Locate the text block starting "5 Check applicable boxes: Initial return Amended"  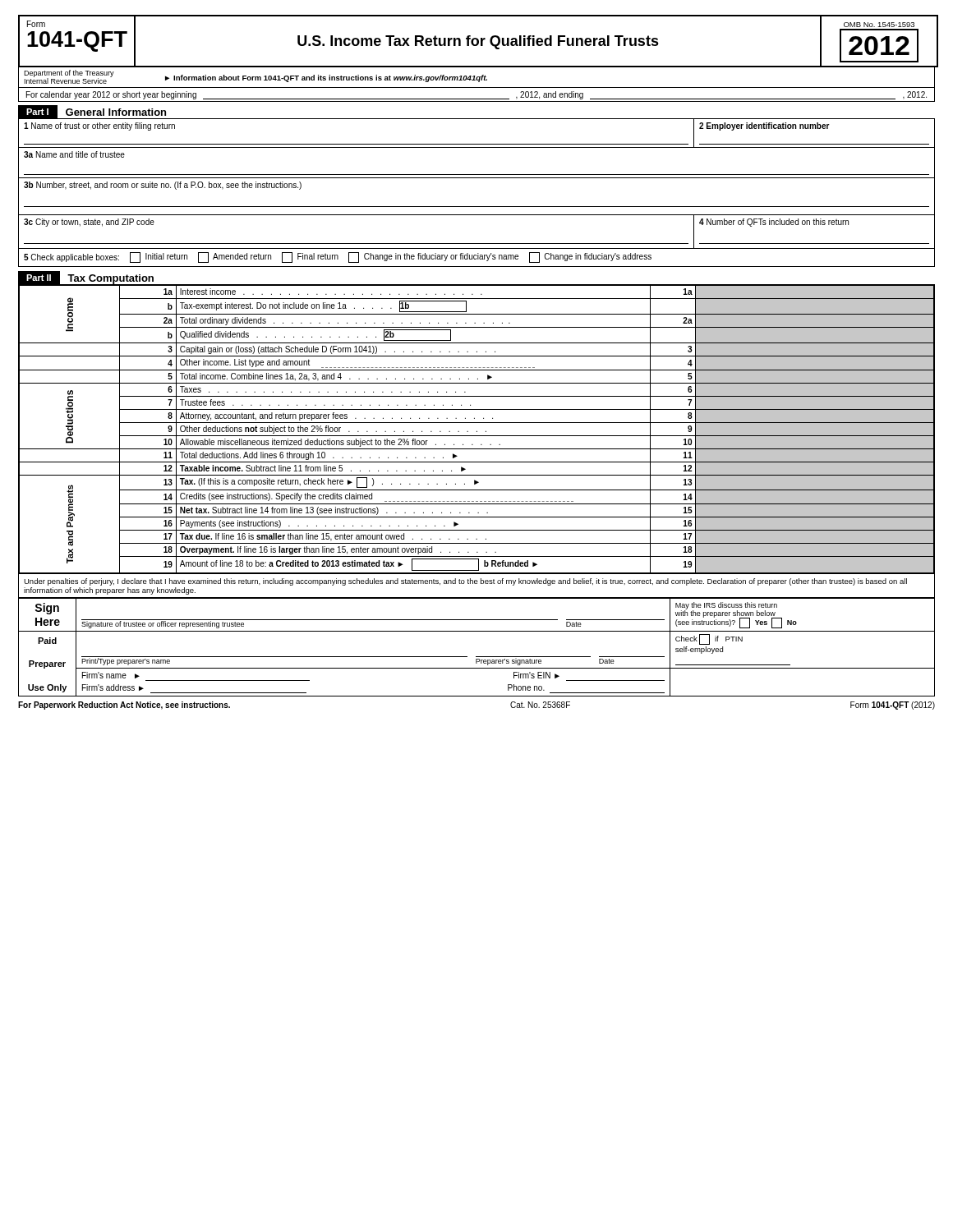pos(338,258)
